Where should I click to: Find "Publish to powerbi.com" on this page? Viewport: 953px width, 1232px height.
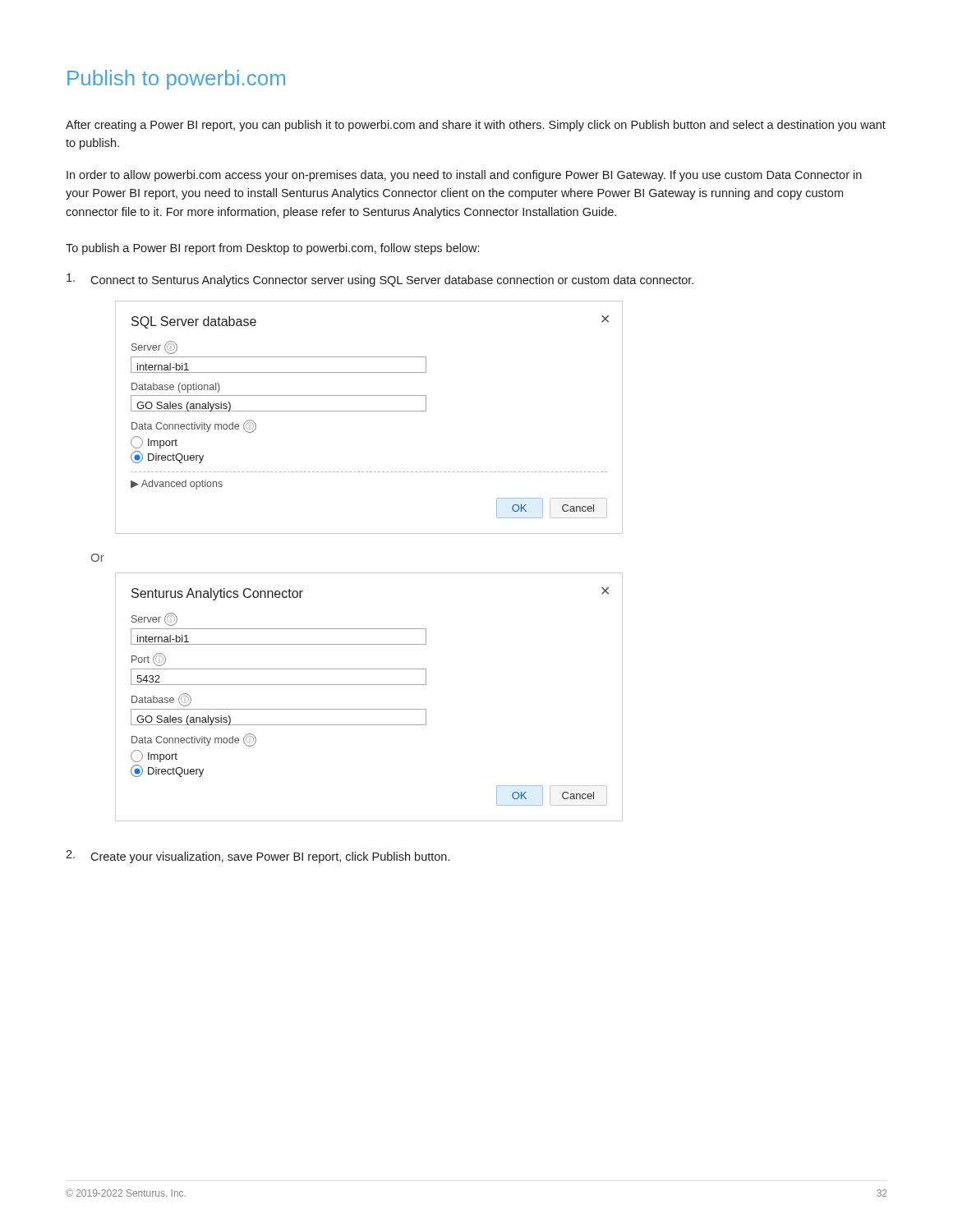point(176,78)
